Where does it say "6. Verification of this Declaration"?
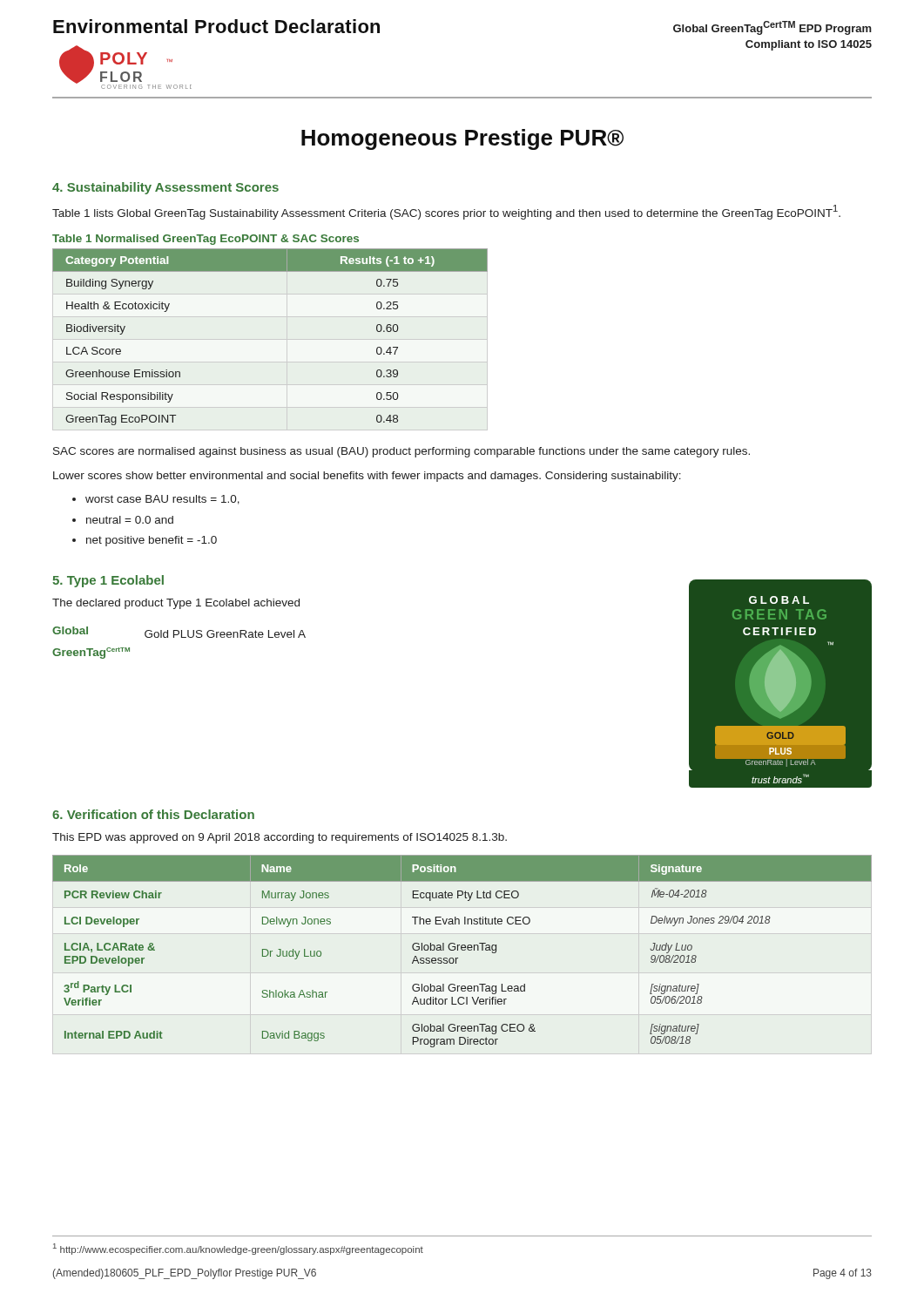Image resolution: width=924 pixels, height=1307 pixels. pos(154,814)
